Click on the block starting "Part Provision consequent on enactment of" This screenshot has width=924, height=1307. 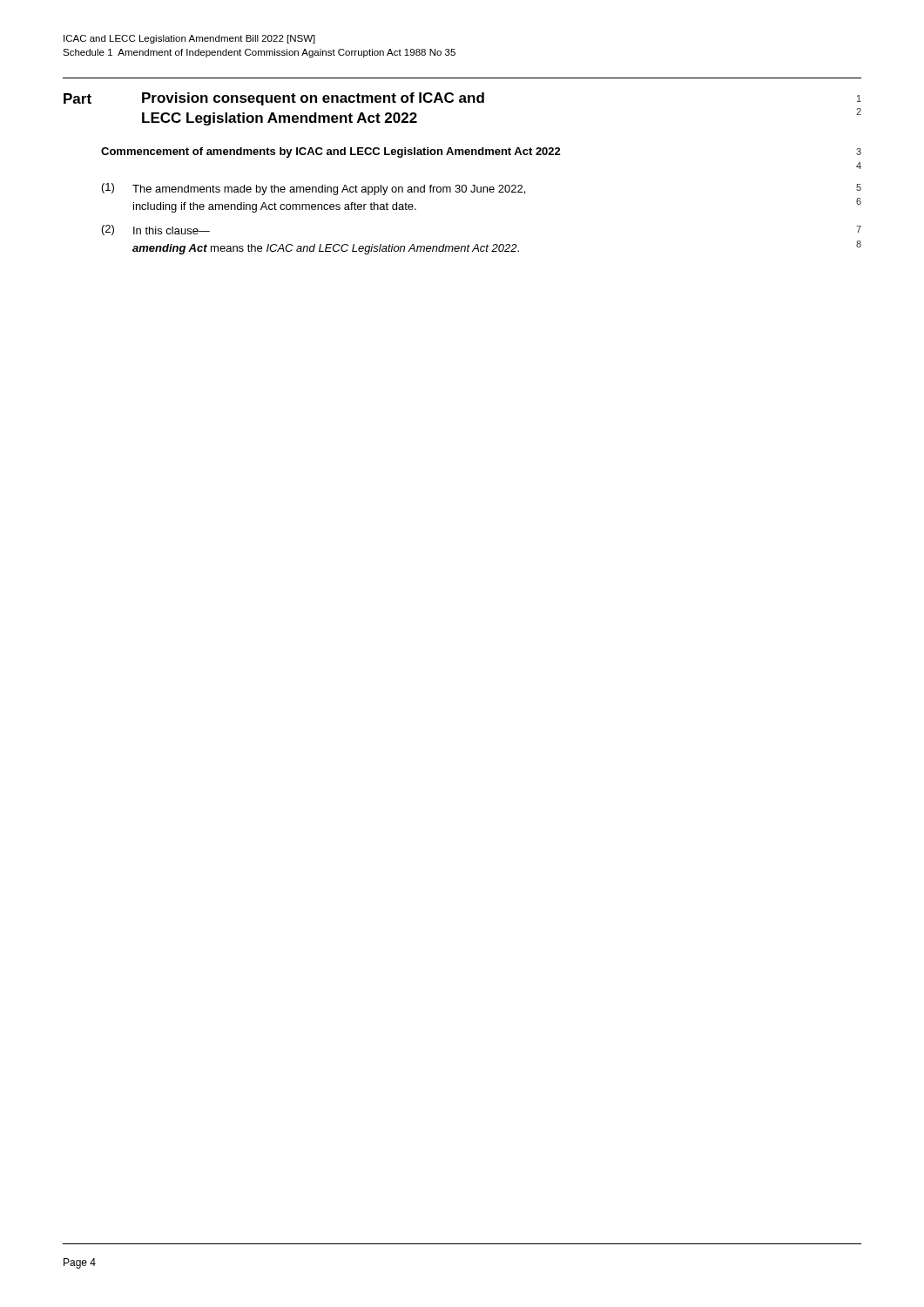coord(462,109)
